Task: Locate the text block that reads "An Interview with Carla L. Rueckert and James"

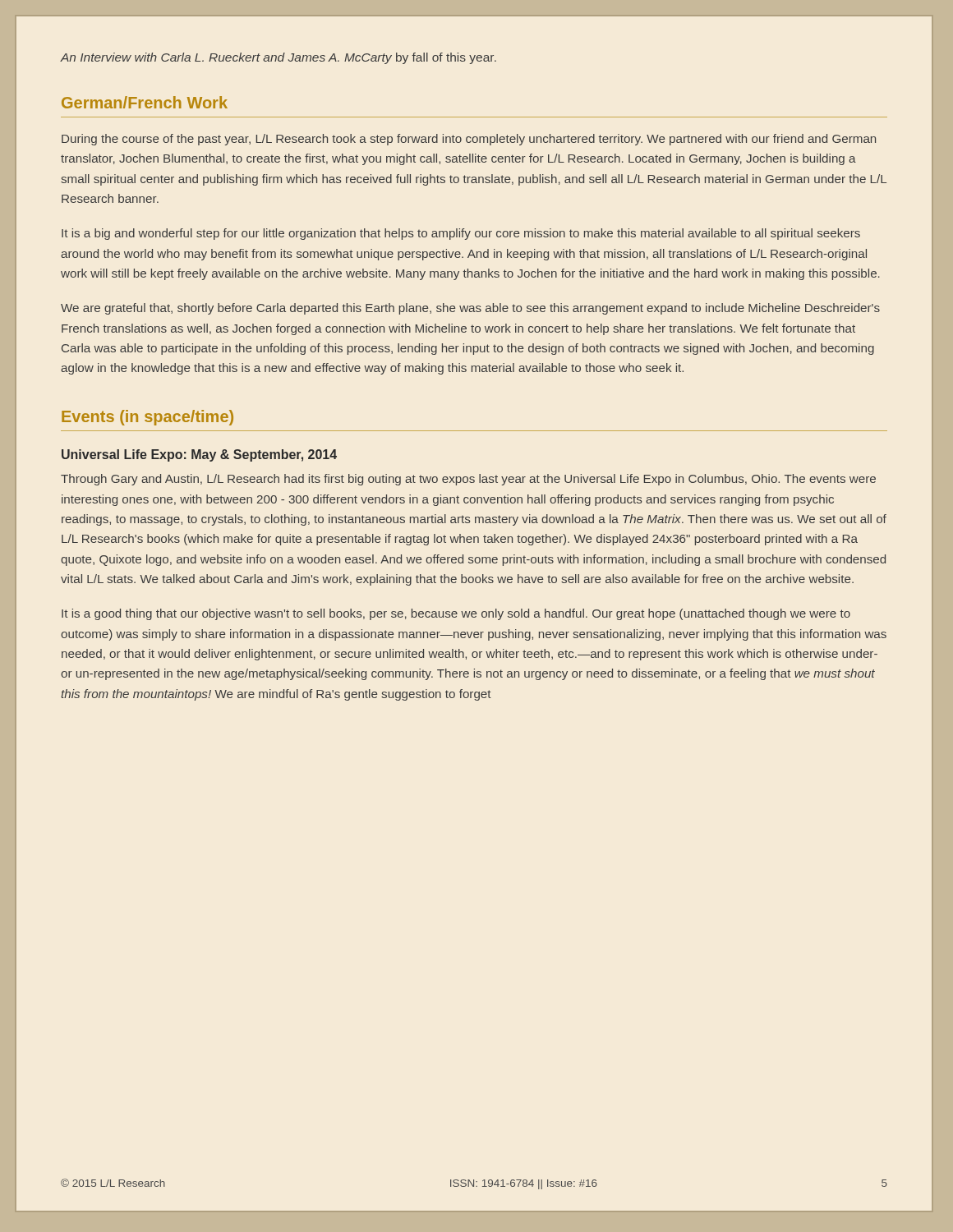Action: tap(279, 57)
